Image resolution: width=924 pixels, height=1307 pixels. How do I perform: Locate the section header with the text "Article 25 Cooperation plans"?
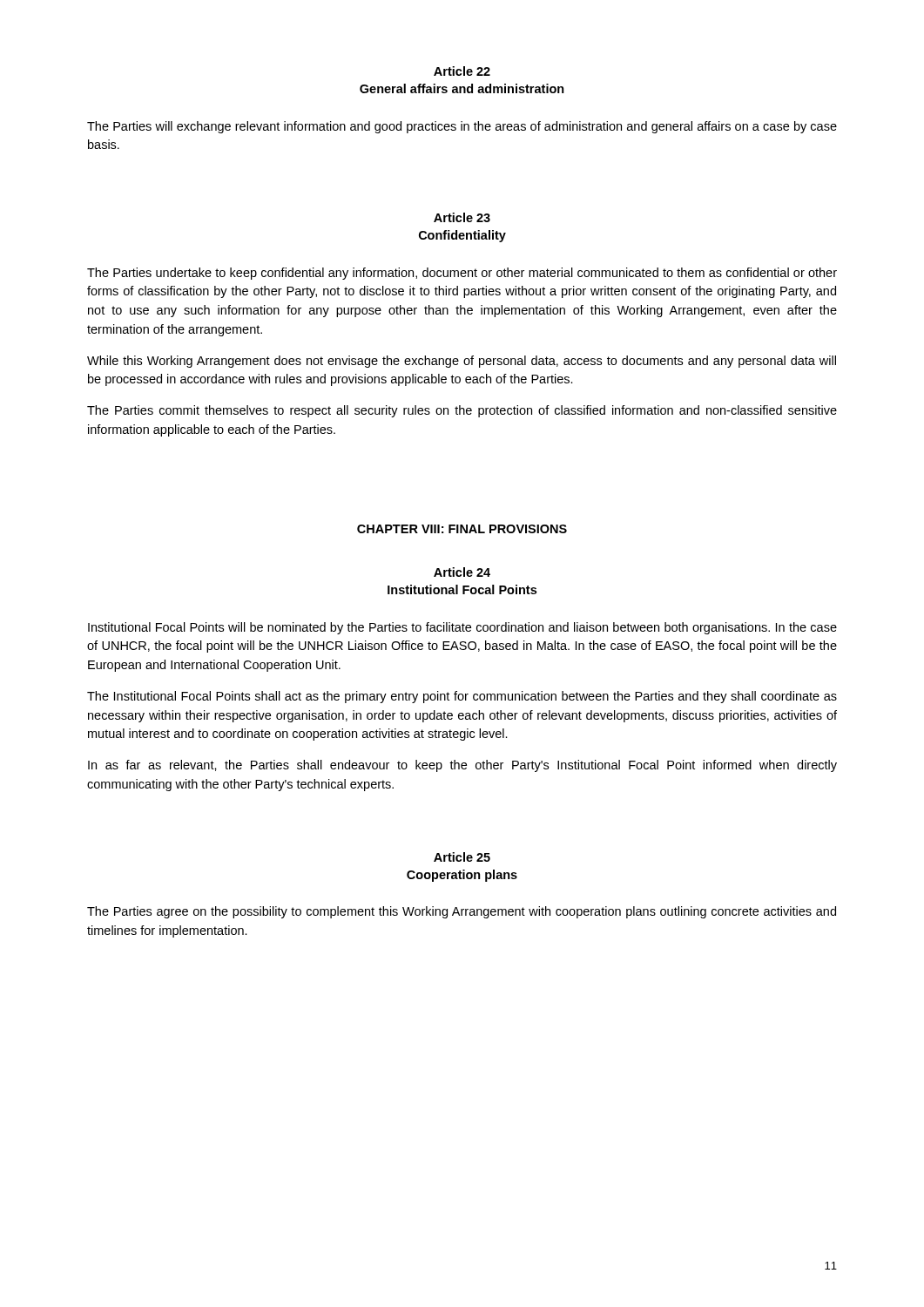tap(462, 866)
